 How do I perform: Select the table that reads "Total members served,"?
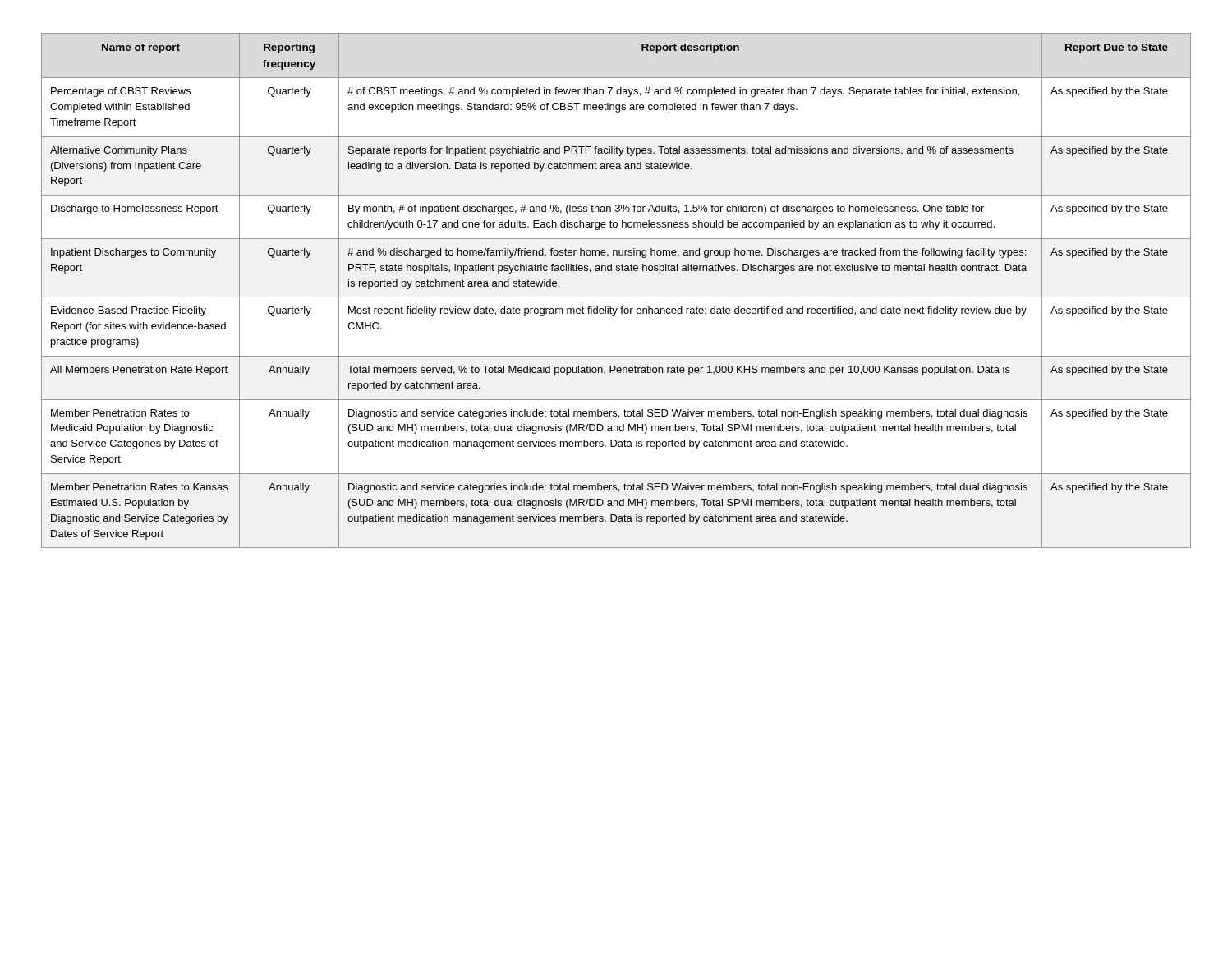pos(616,291)
